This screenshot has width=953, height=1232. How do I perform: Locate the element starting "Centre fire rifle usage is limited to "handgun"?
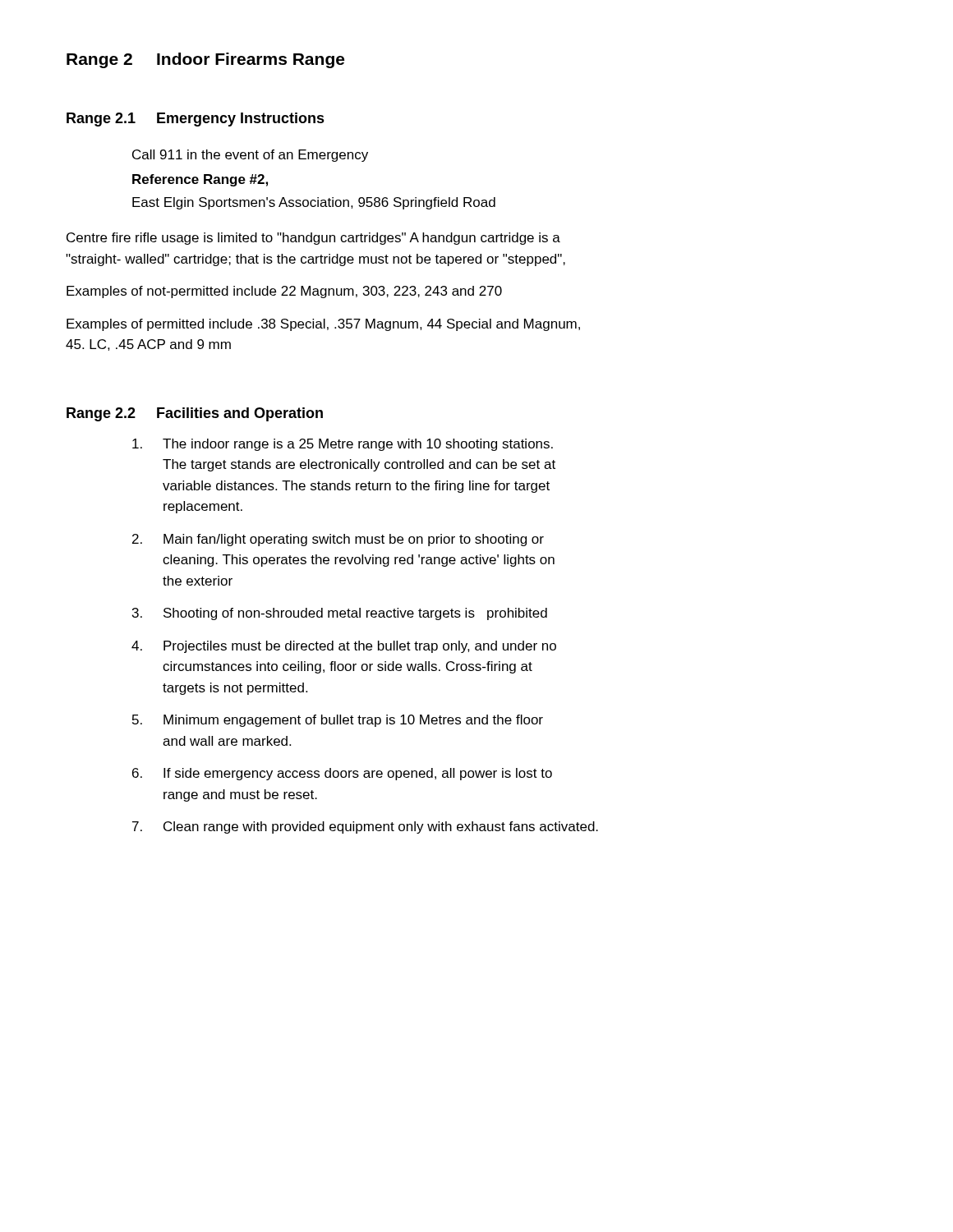click(x=316, y=248)
